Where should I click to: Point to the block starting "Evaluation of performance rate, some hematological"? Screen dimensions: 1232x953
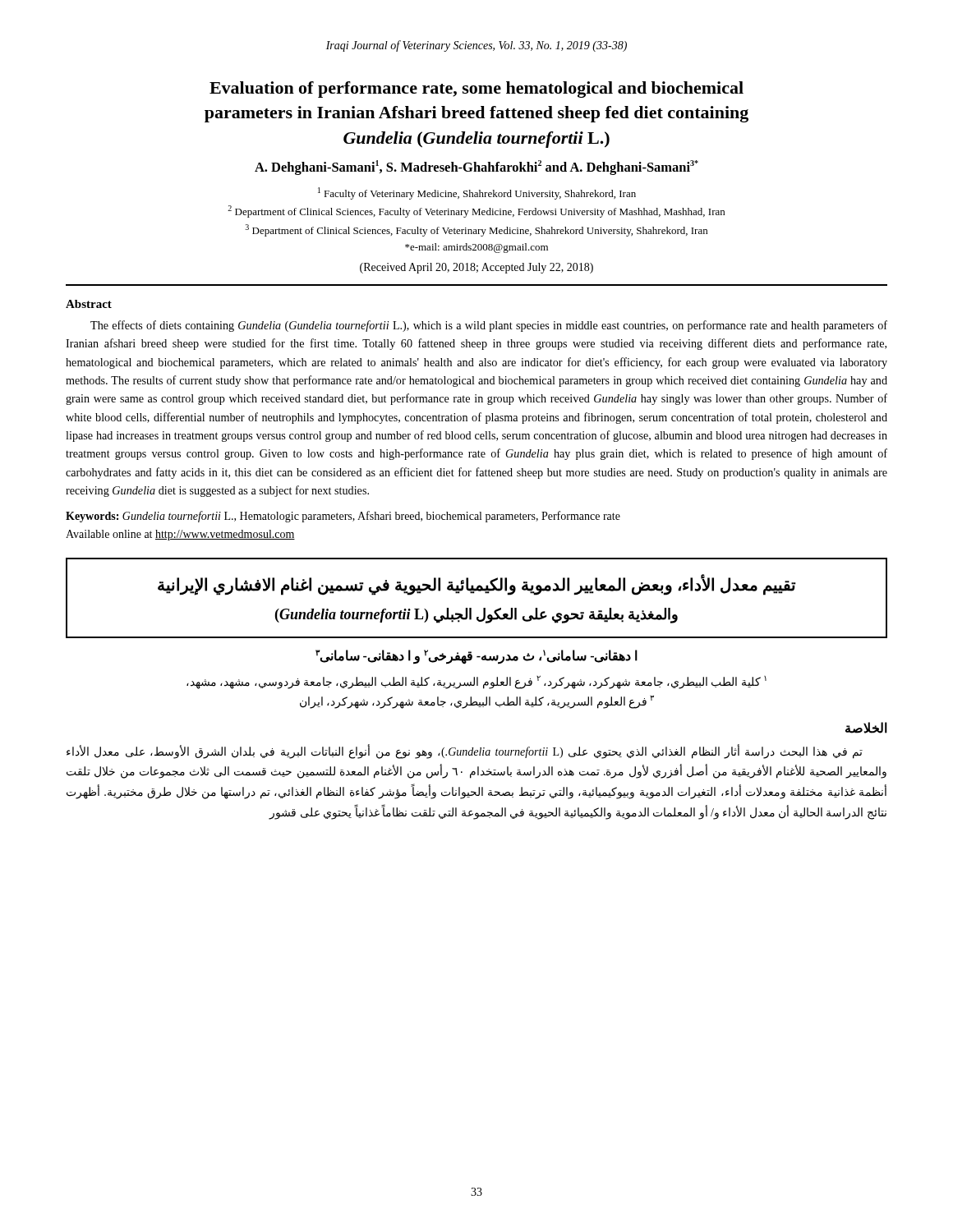point(476,112)
